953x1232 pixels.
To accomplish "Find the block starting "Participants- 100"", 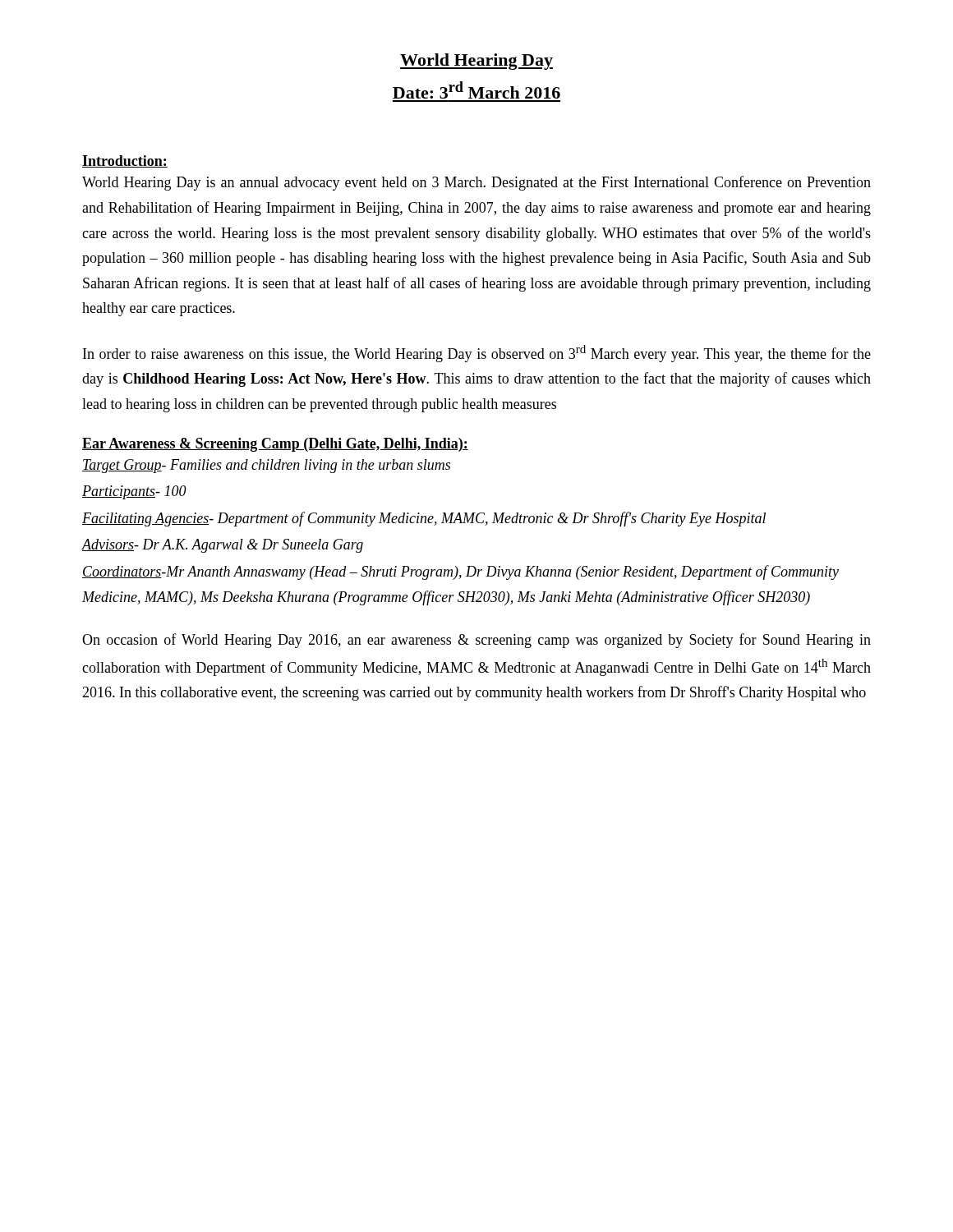I will pos(134,491).
